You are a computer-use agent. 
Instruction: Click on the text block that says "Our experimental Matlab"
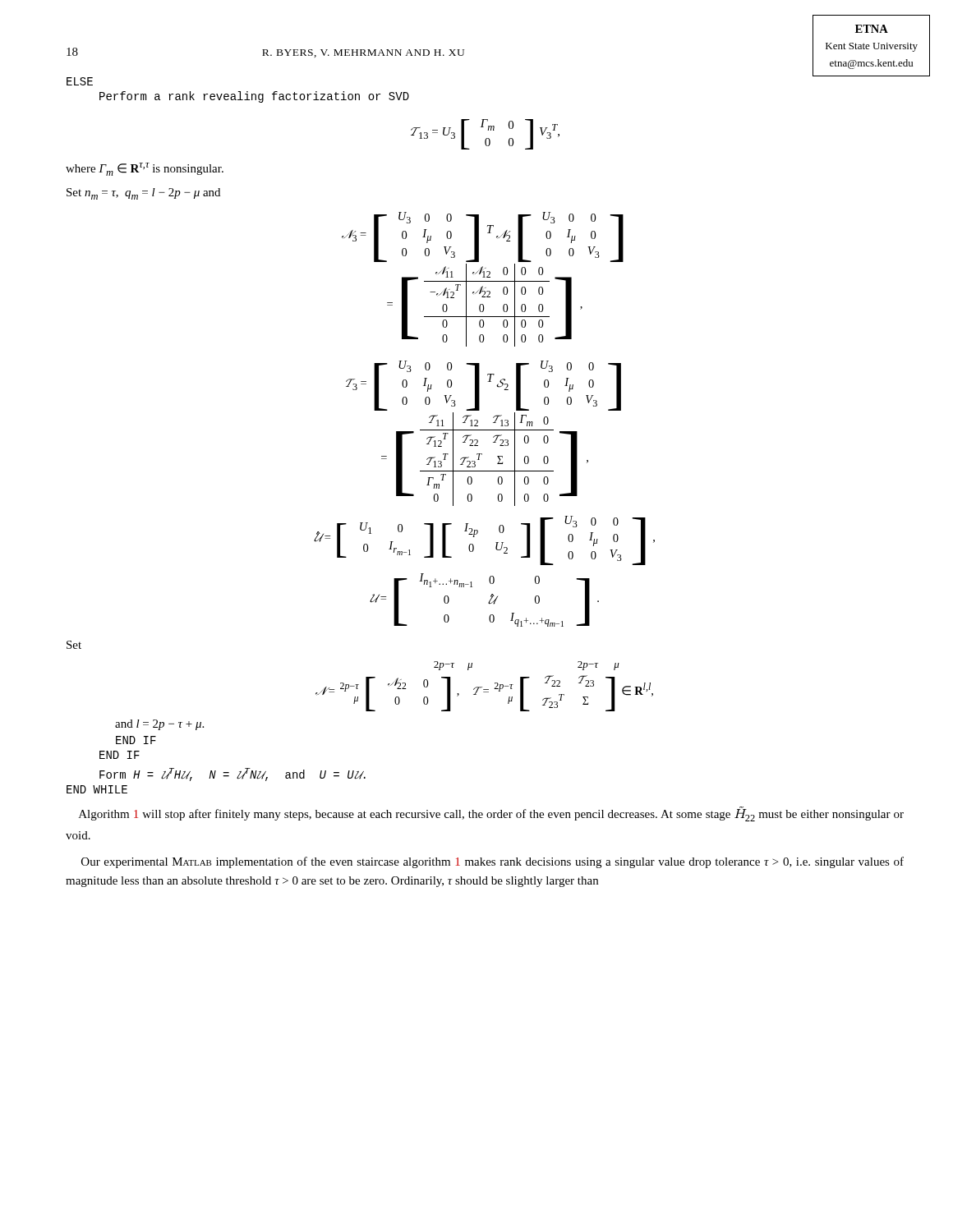pos(485,871)
